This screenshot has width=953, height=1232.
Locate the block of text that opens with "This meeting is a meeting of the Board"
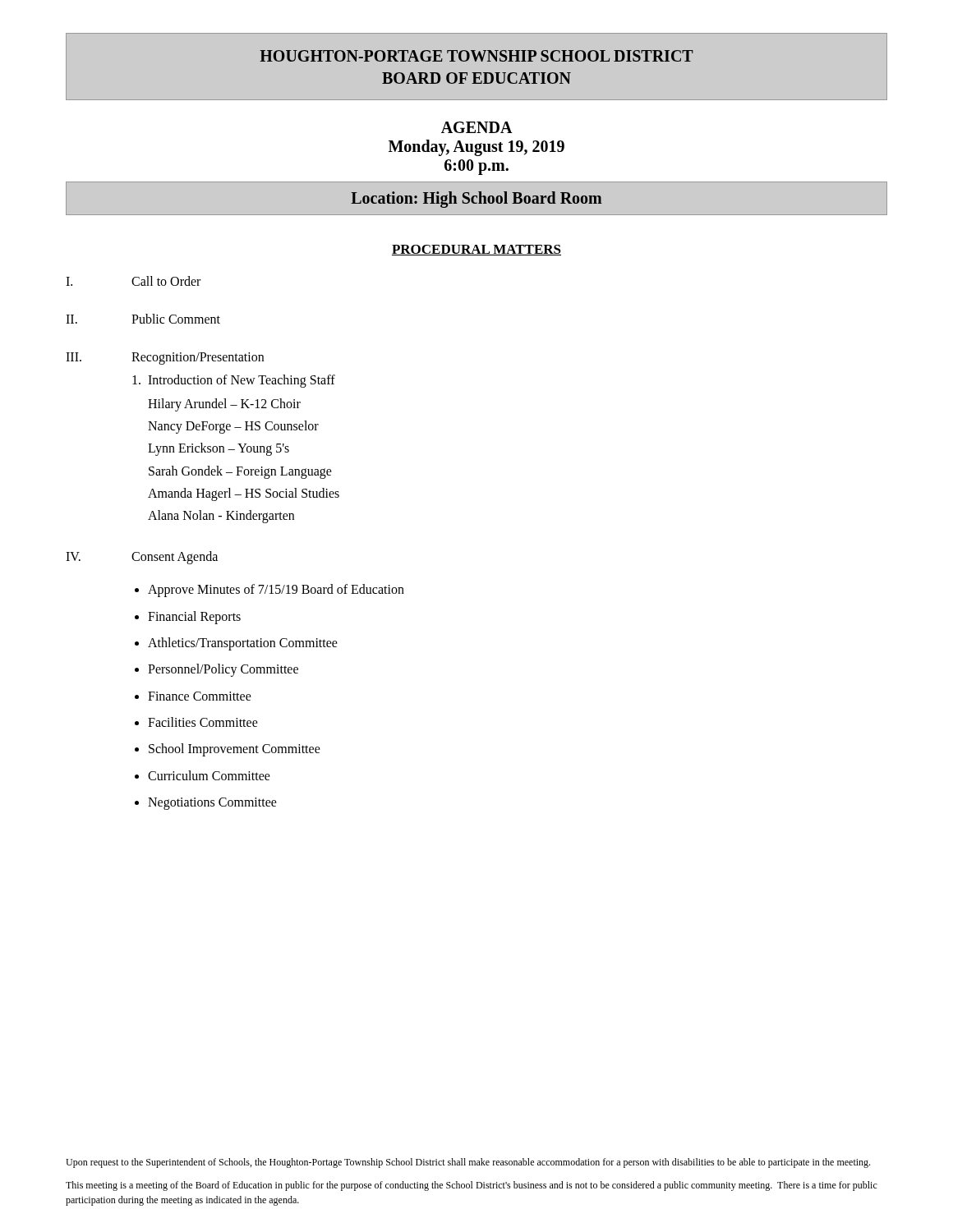(x=471, y=1193)
